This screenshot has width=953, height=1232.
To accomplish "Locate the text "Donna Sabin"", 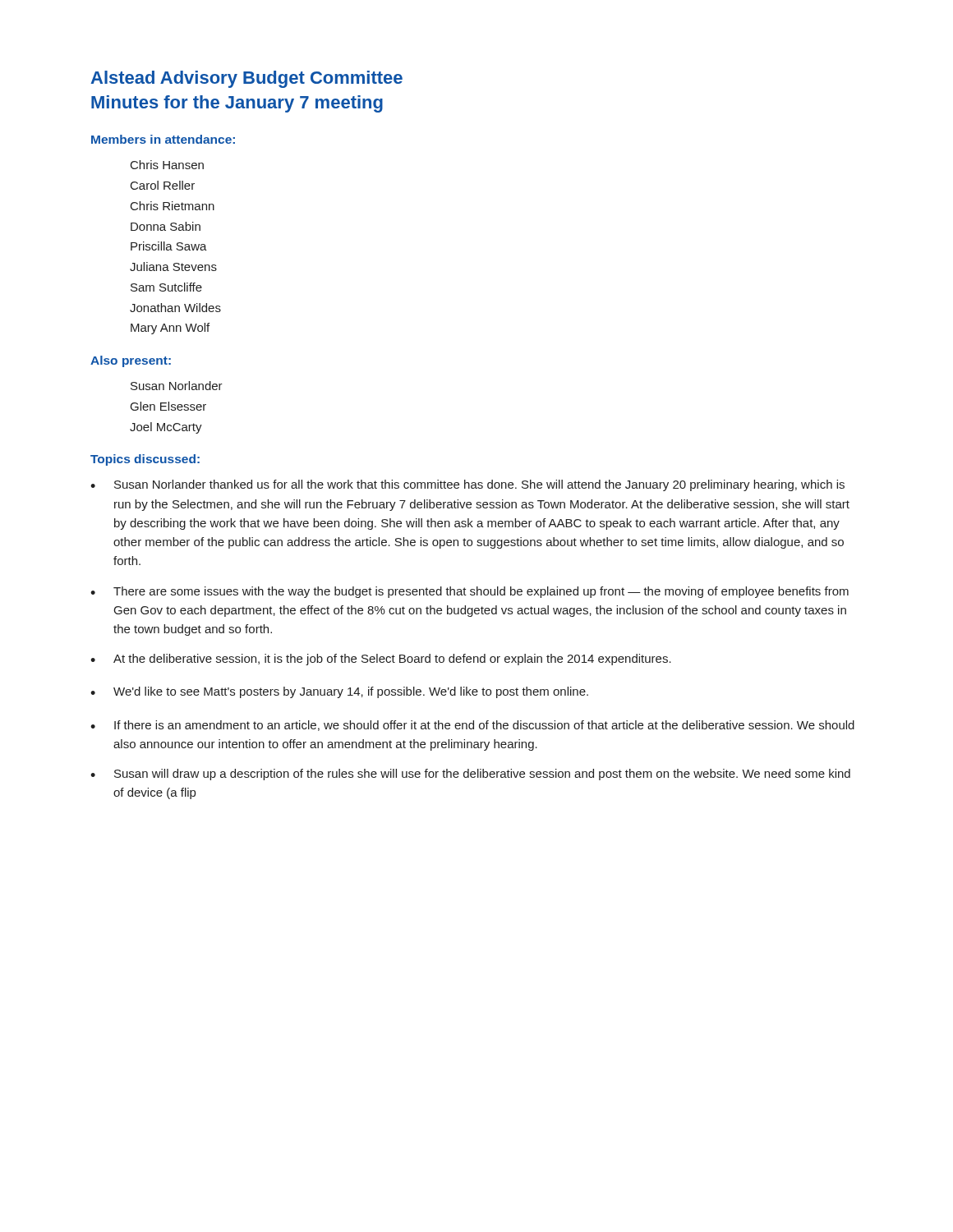I will coord(165,226).
